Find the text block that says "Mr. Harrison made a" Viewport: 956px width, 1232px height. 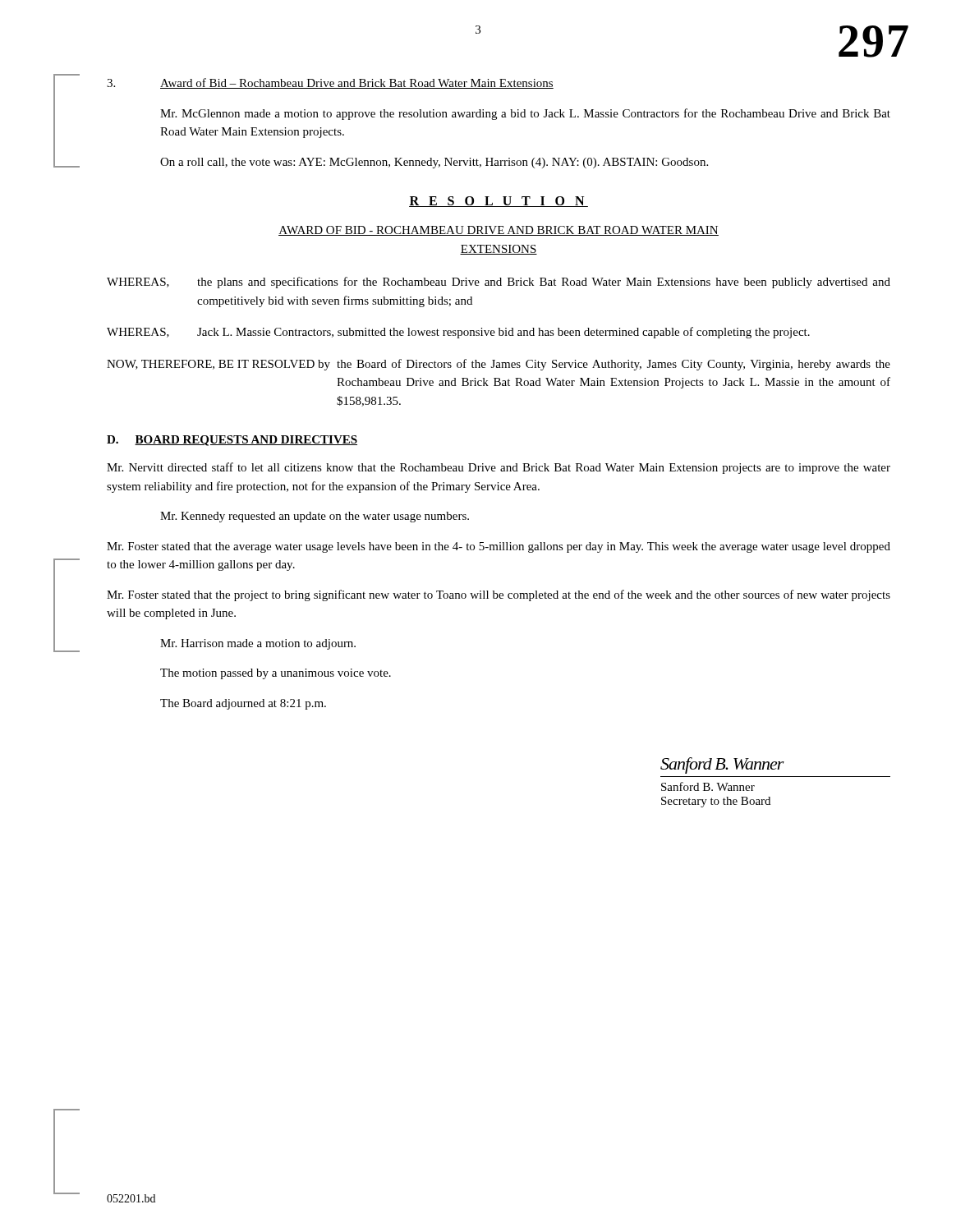pos(258,643)
